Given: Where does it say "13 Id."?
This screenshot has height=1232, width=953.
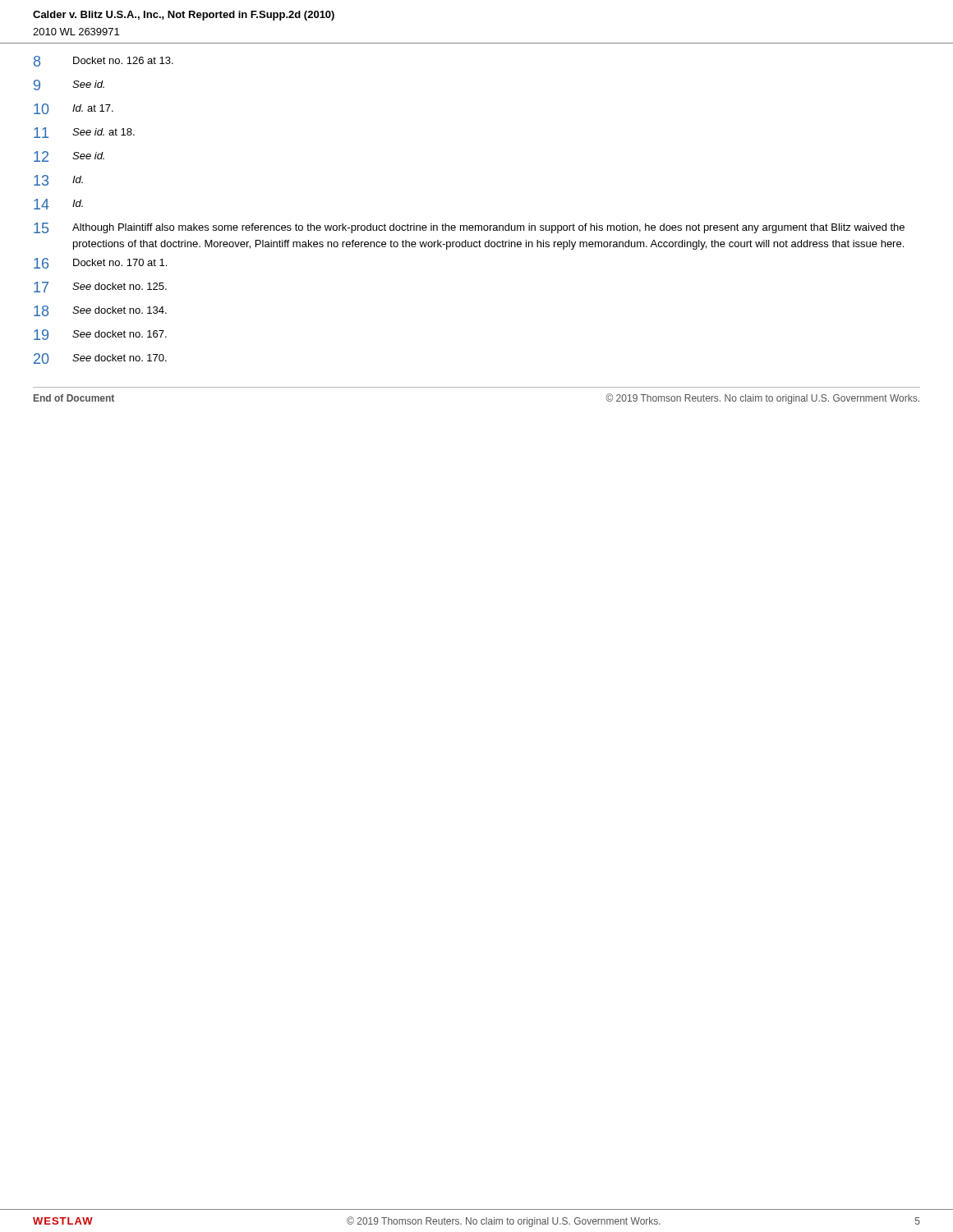Looking at the screenshot, I should tap(37, 180).
